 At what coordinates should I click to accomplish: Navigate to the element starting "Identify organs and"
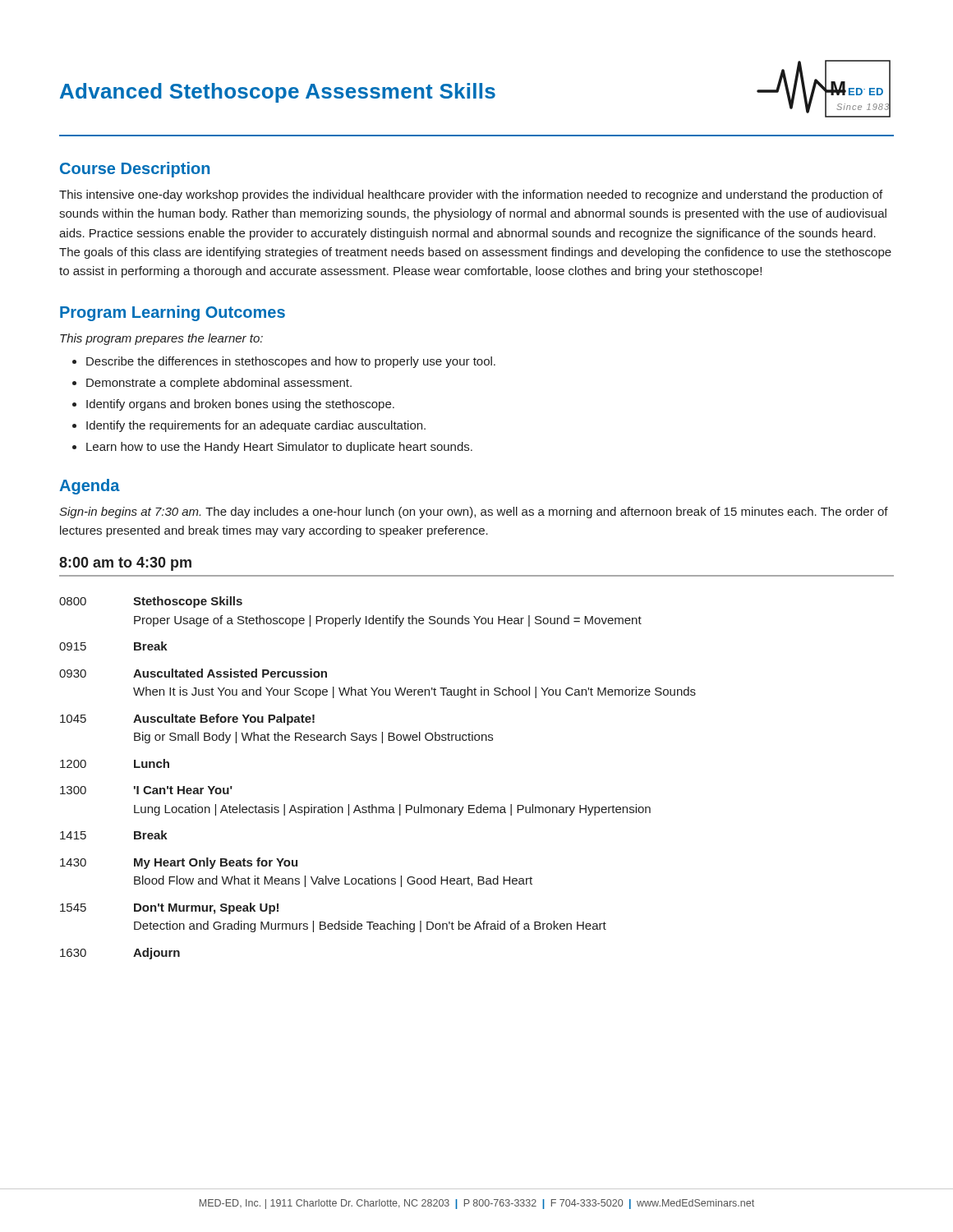pyautogui.click(x=240, y=403)
